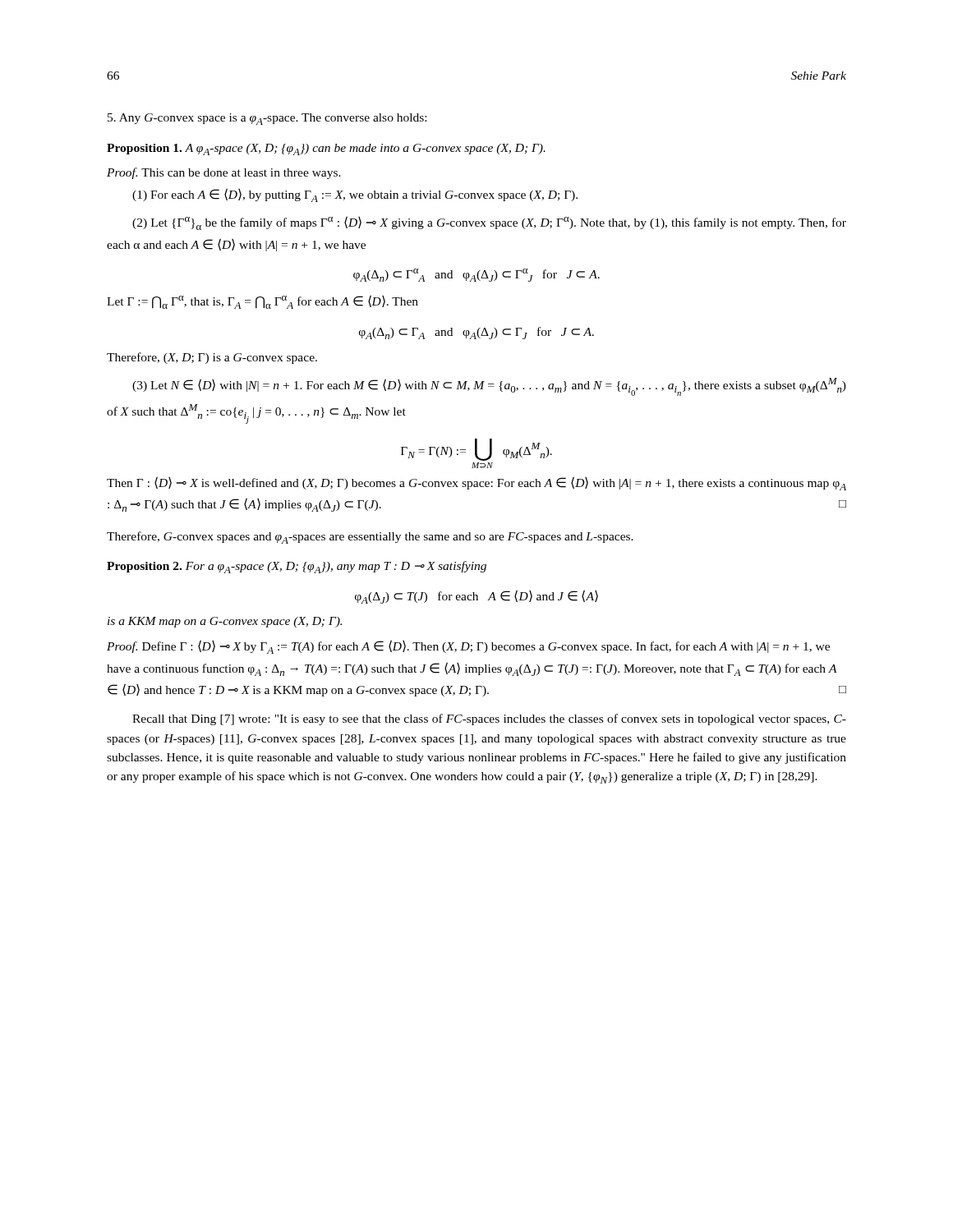Where is the formula that starts "ΓN = Γ(N) := ⋃ M⊃N"?
The width and height of the screenshot is (953, 1232).
[x=476, y=451]
